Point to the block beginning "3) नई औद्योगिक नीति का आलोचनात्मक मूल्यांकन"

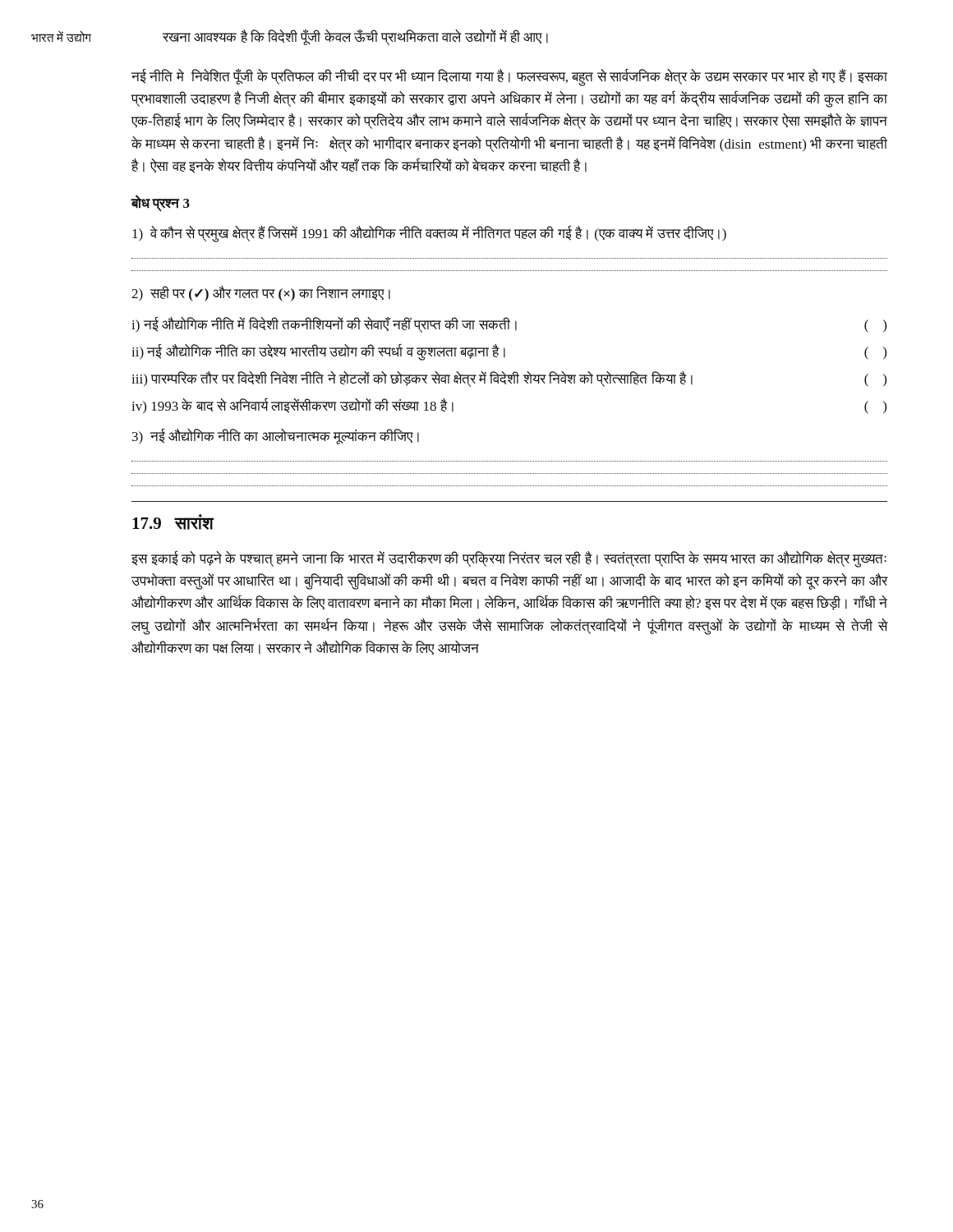[277, 437]
